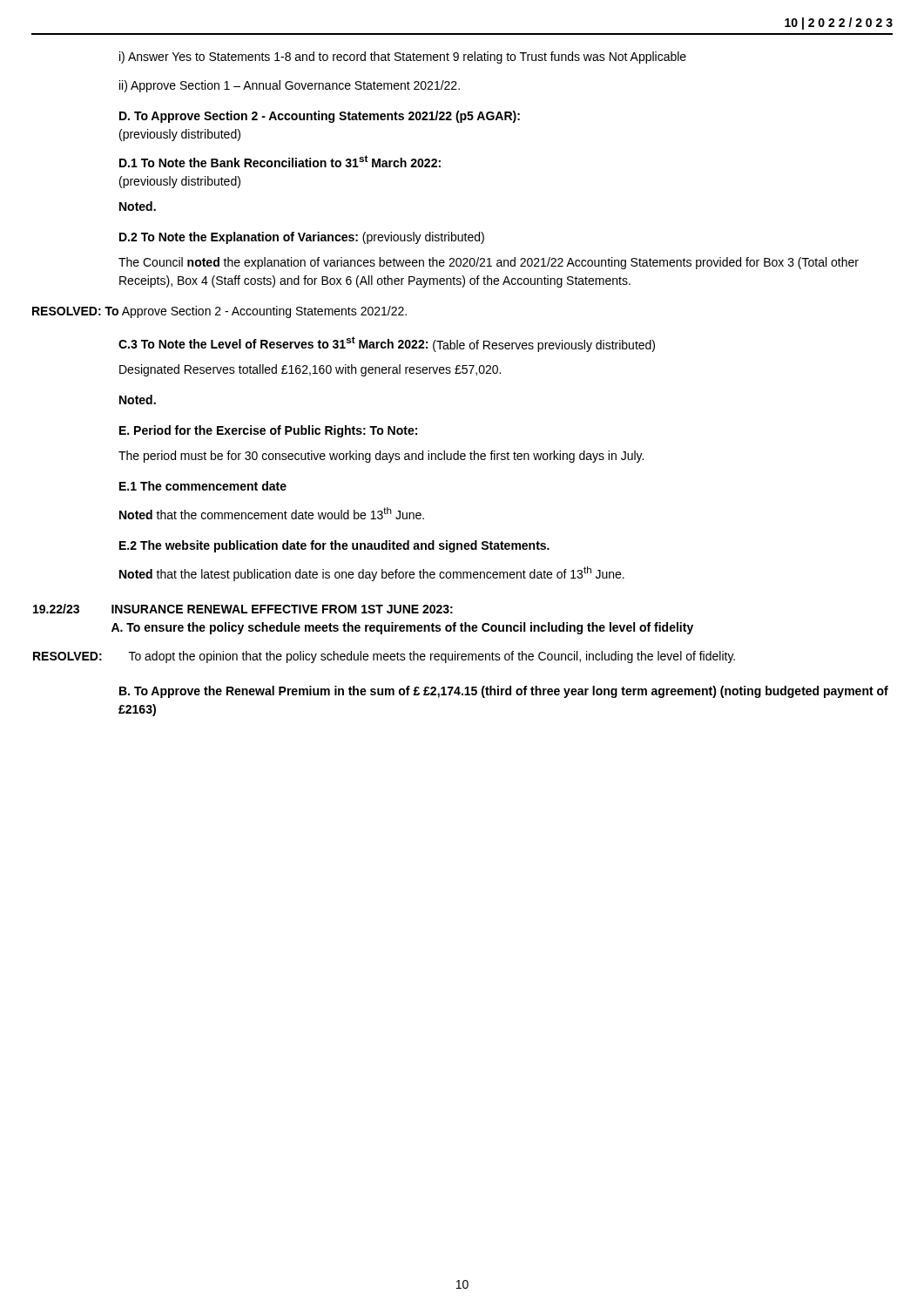This screenshot has height=1307, width=924.
Task: Locate the passage starting "RESOLVED: To adopt the opinion that"
Action: (x=462, y=656)
